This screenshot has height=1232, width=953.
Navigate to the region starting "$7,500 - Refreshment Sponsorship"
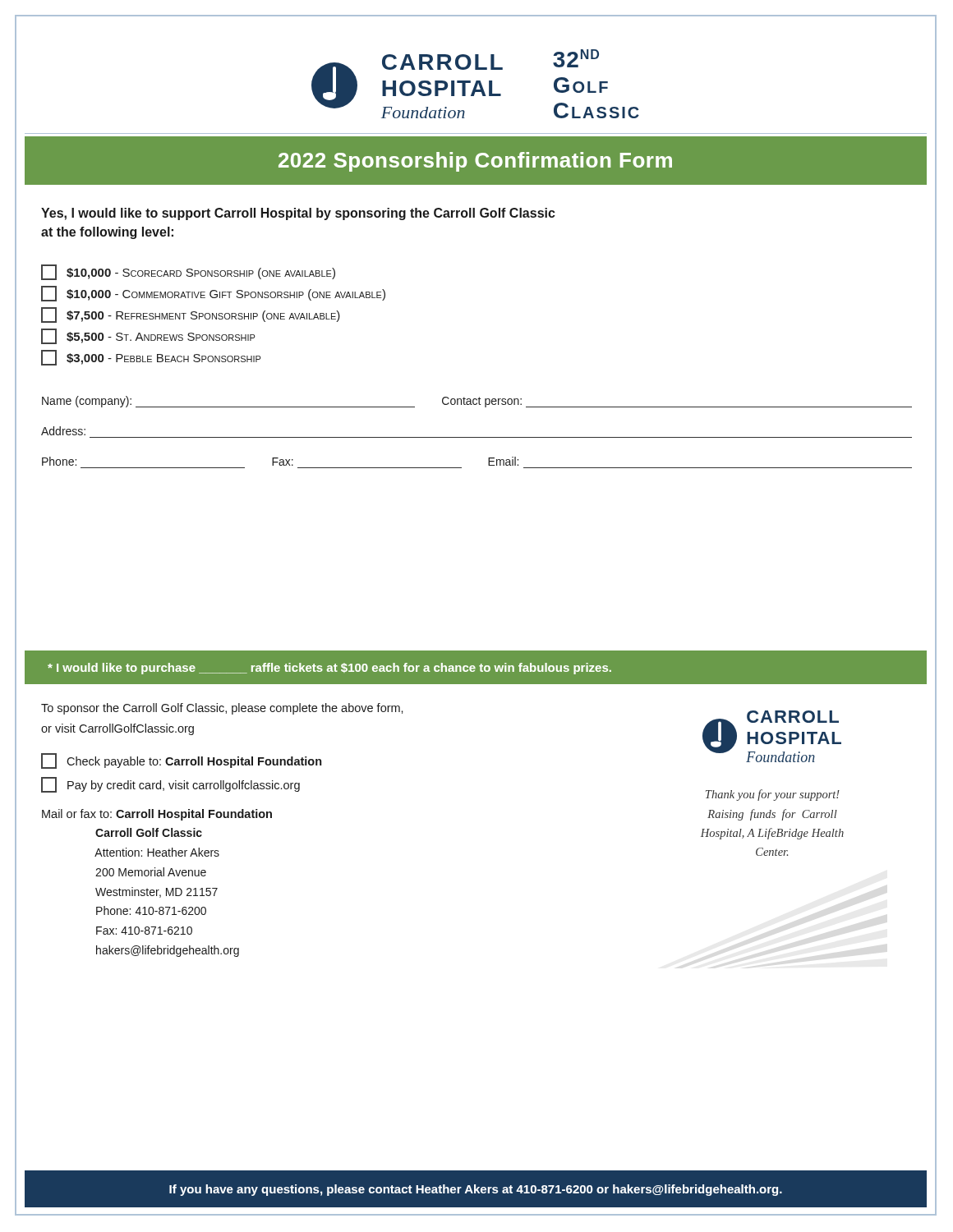click(191, 315)
